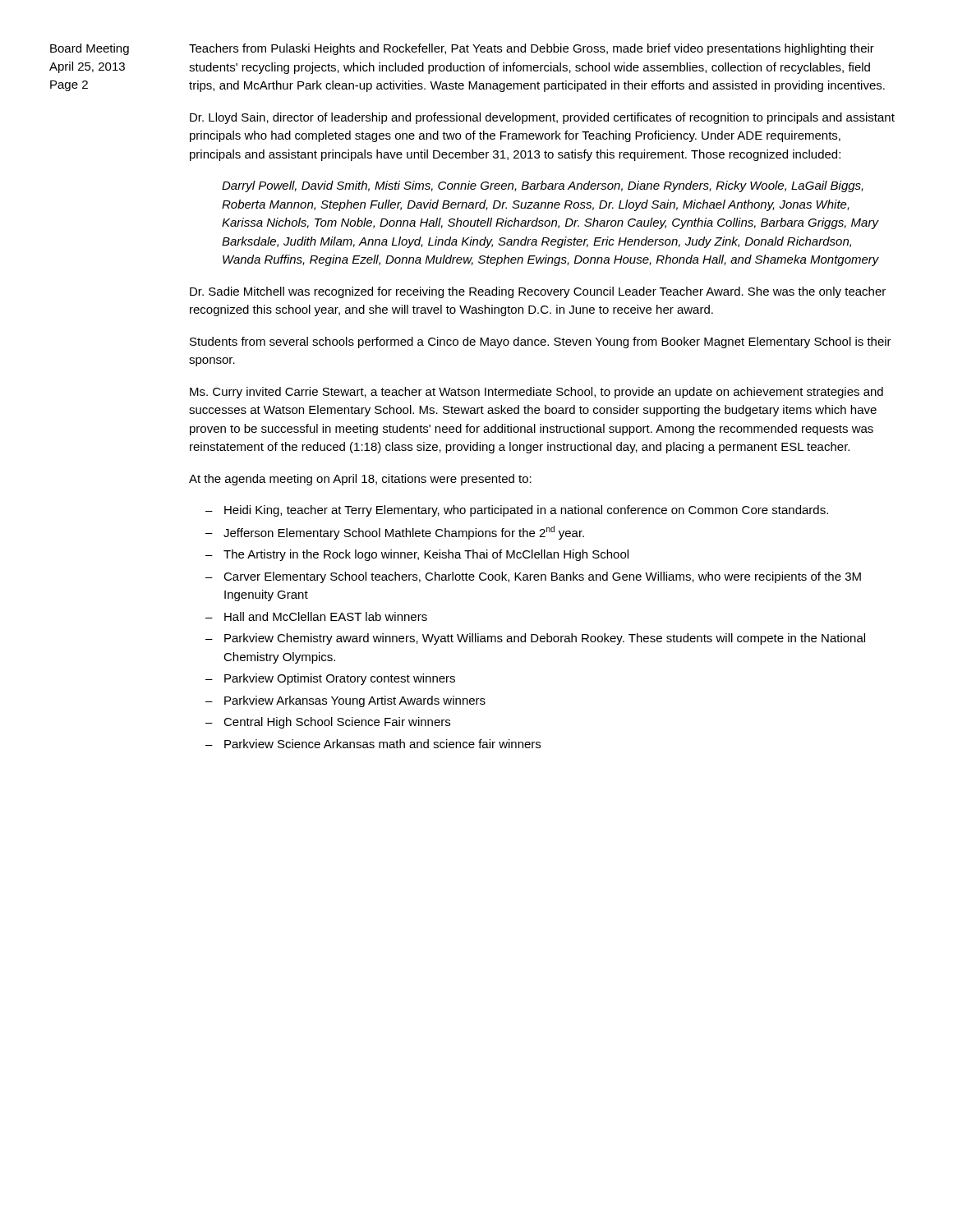
Task: Select the passage starting "– Parkview Optimist Oratory contest winners"
Action: [330, 679]
